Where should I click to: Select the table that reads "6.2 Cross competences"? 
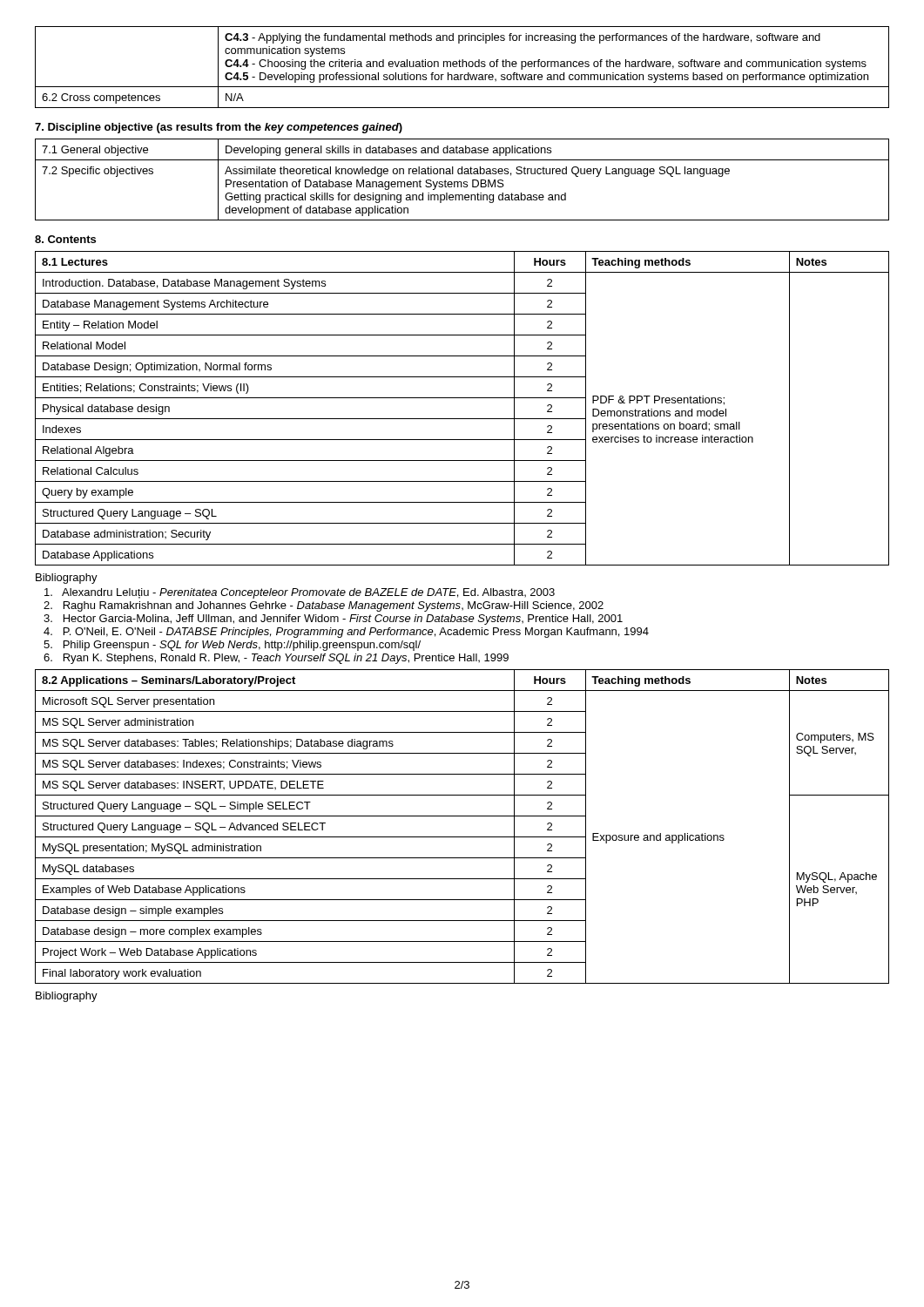coord(462,67)
